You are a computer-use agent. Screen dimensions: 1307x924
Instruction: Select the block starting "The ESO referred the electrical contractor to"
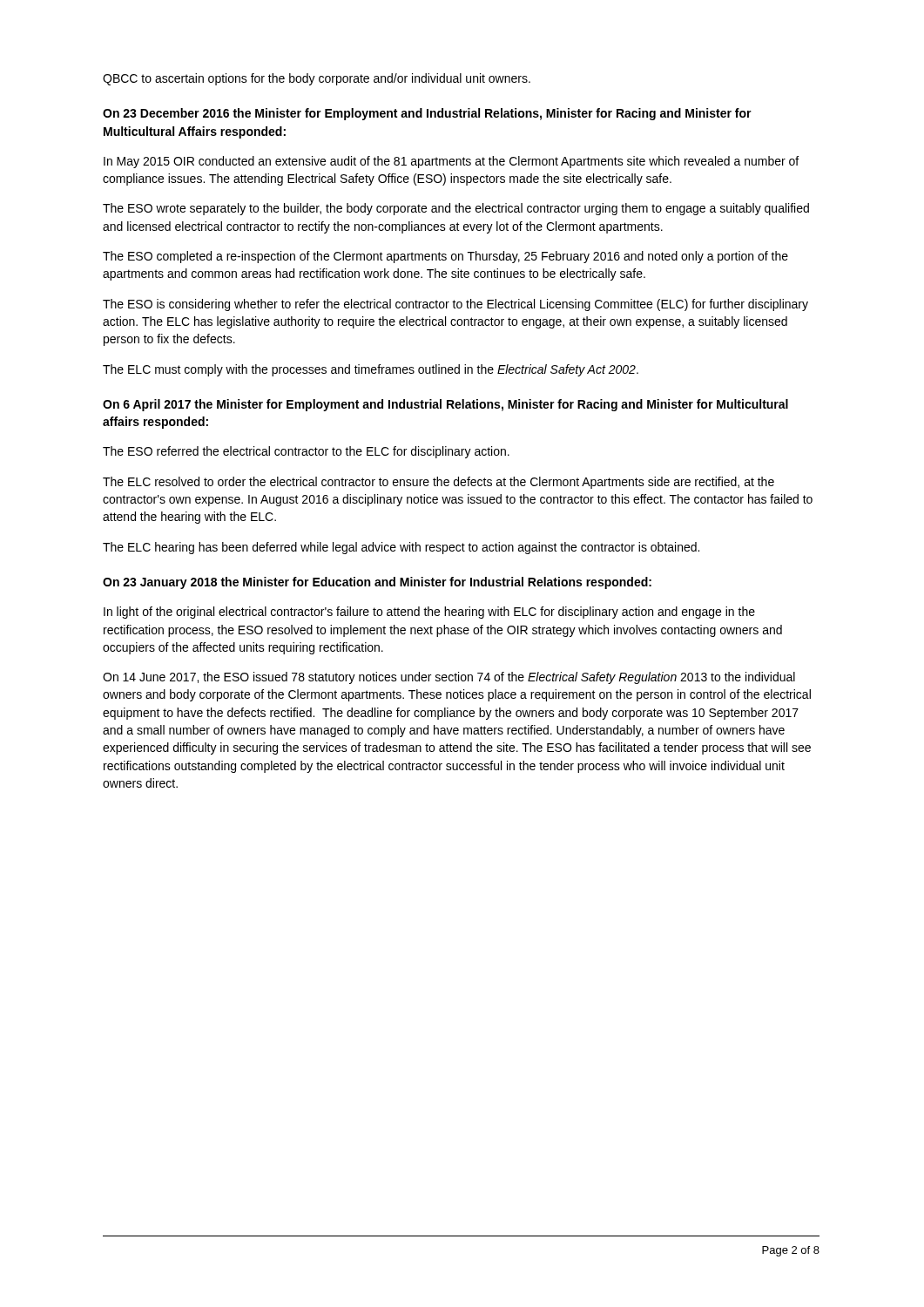[x=306, y=452]
